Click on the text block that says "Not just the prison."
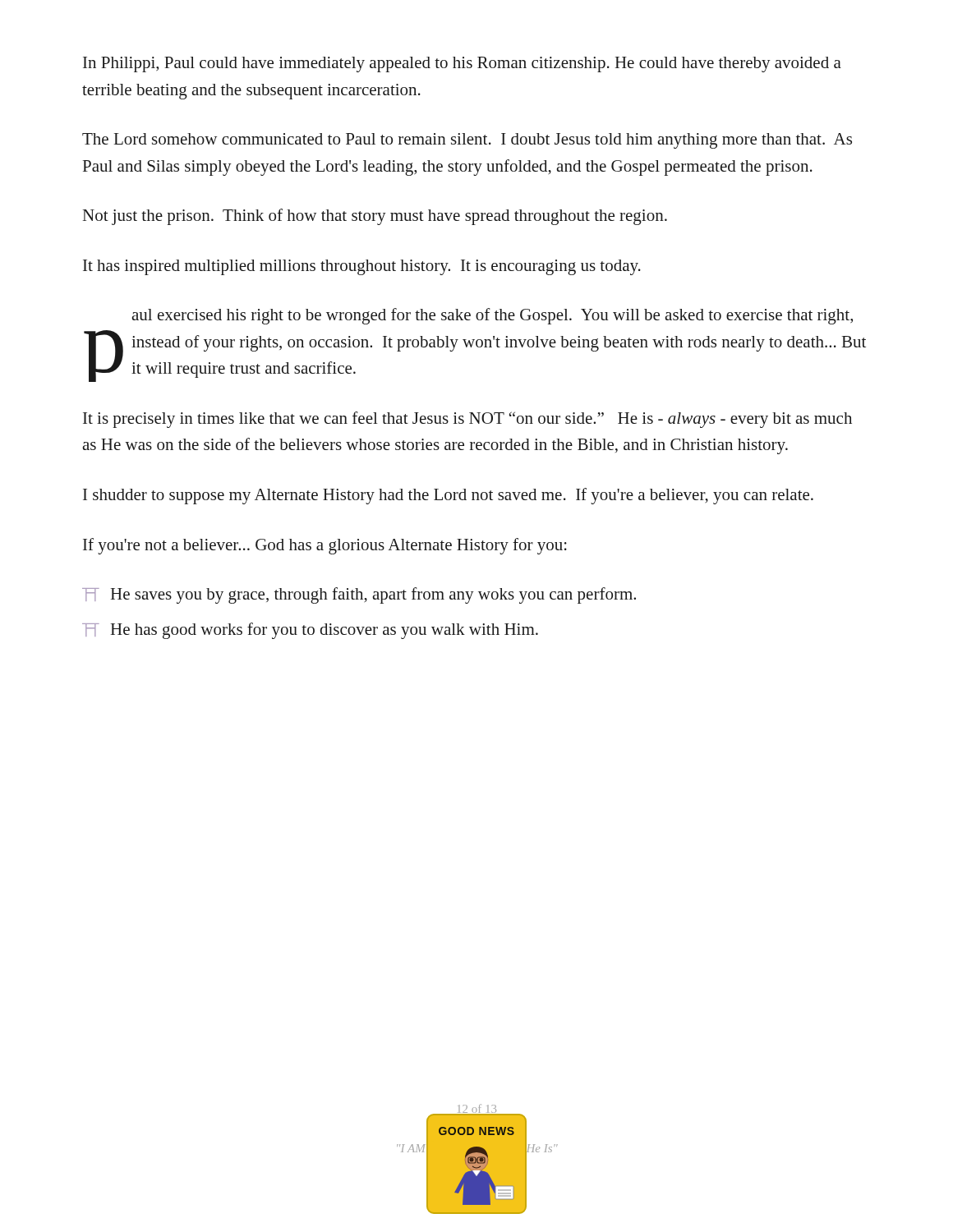 375,215
